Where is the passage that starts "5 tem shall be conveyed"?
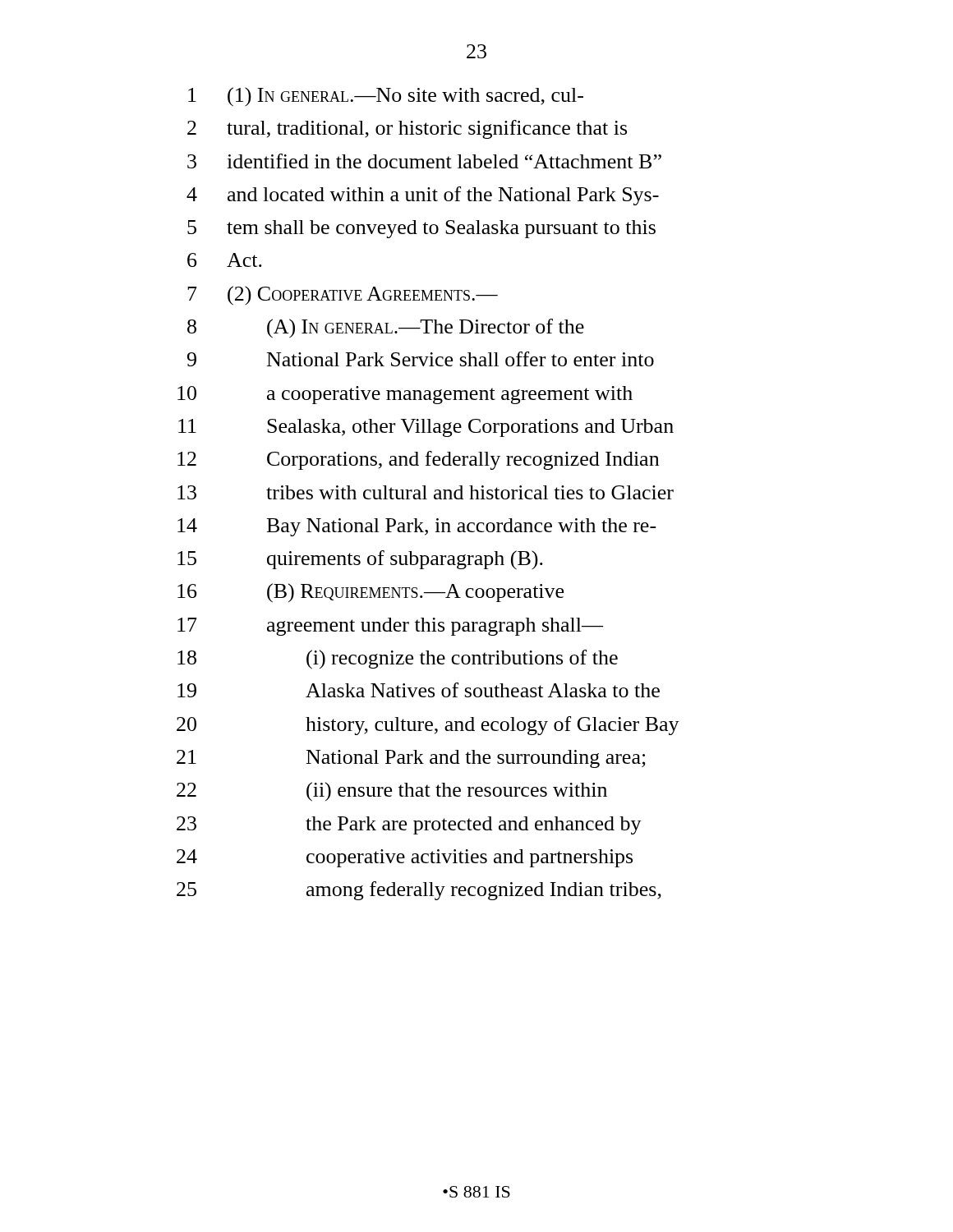The width and height of the screenshot is (953, 1232). click(x=501, y=228)
